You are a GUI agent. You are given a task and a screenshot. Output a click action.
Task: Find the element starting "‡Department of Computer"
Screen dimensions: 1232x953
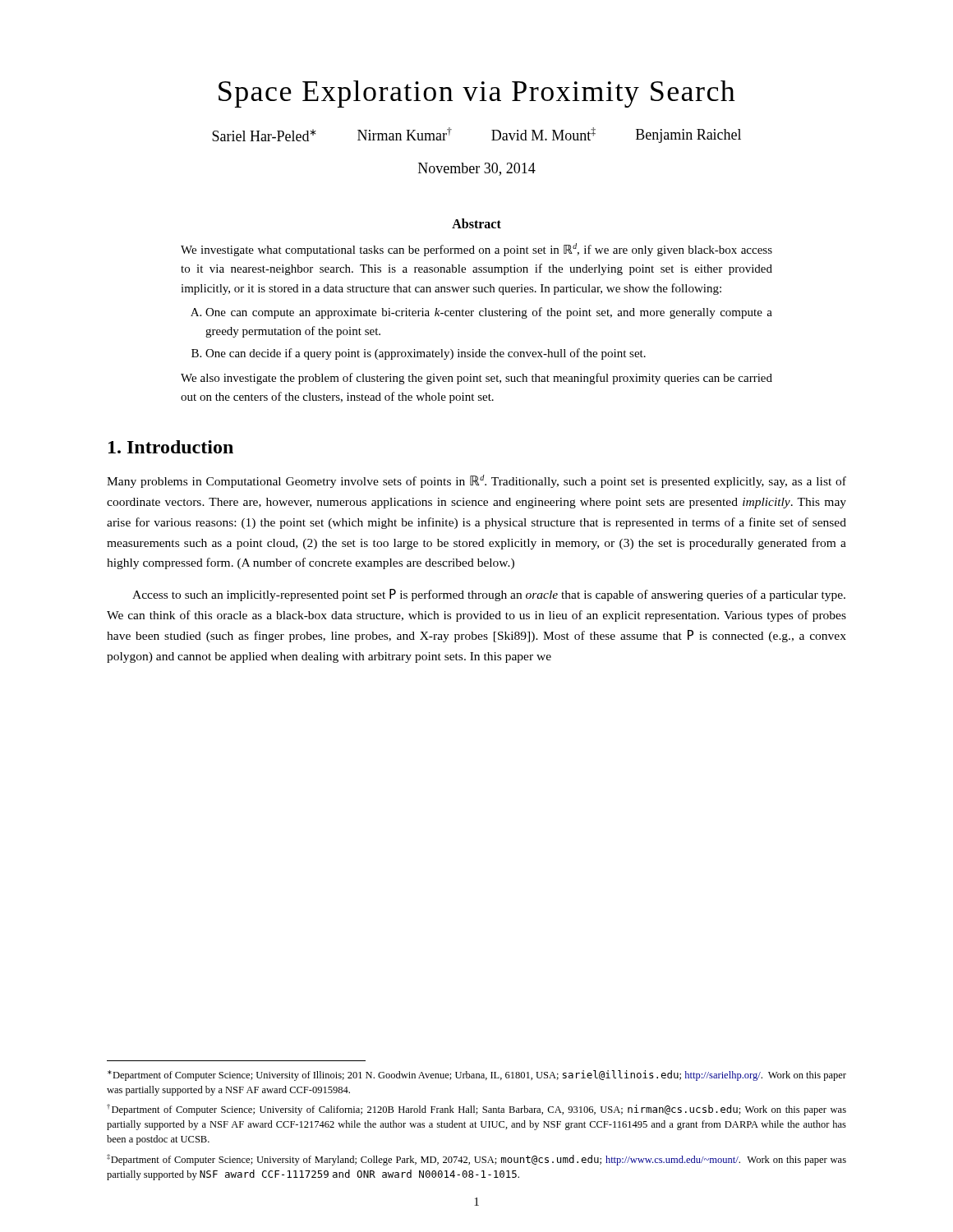click(476, 1166)
